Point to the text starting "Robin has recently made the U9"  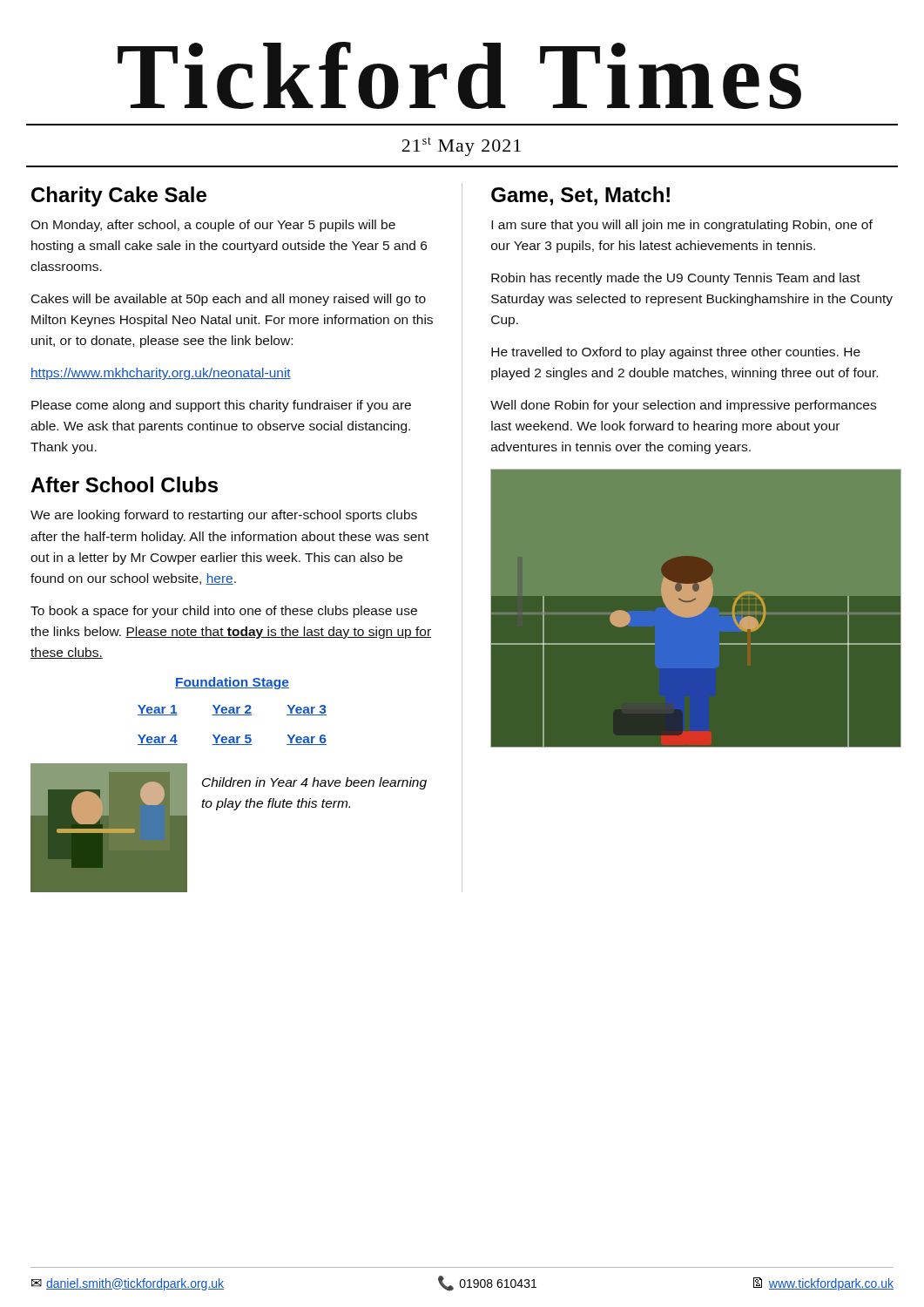692,299
